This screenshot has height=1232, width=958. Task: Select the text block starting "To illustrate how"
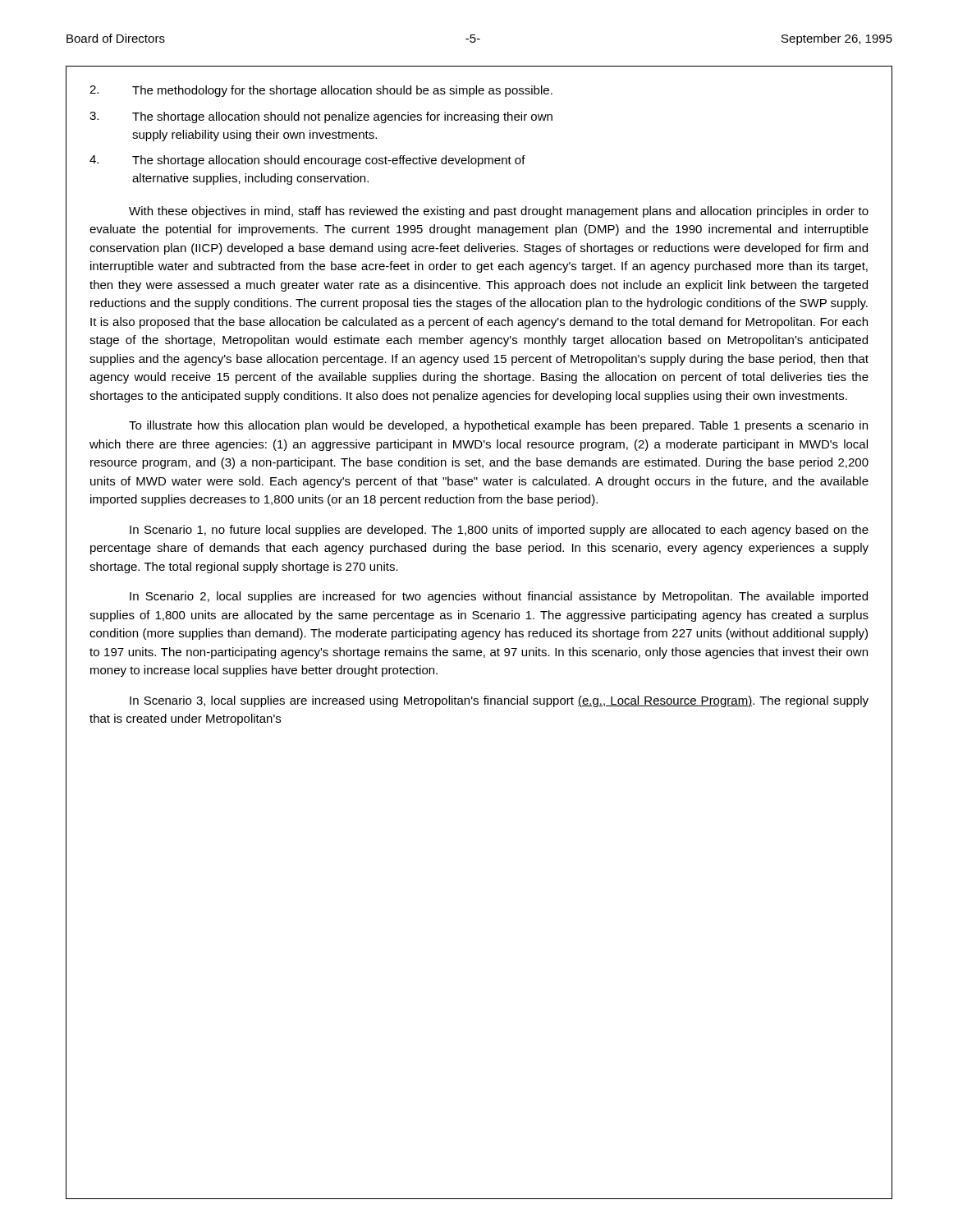479,462
